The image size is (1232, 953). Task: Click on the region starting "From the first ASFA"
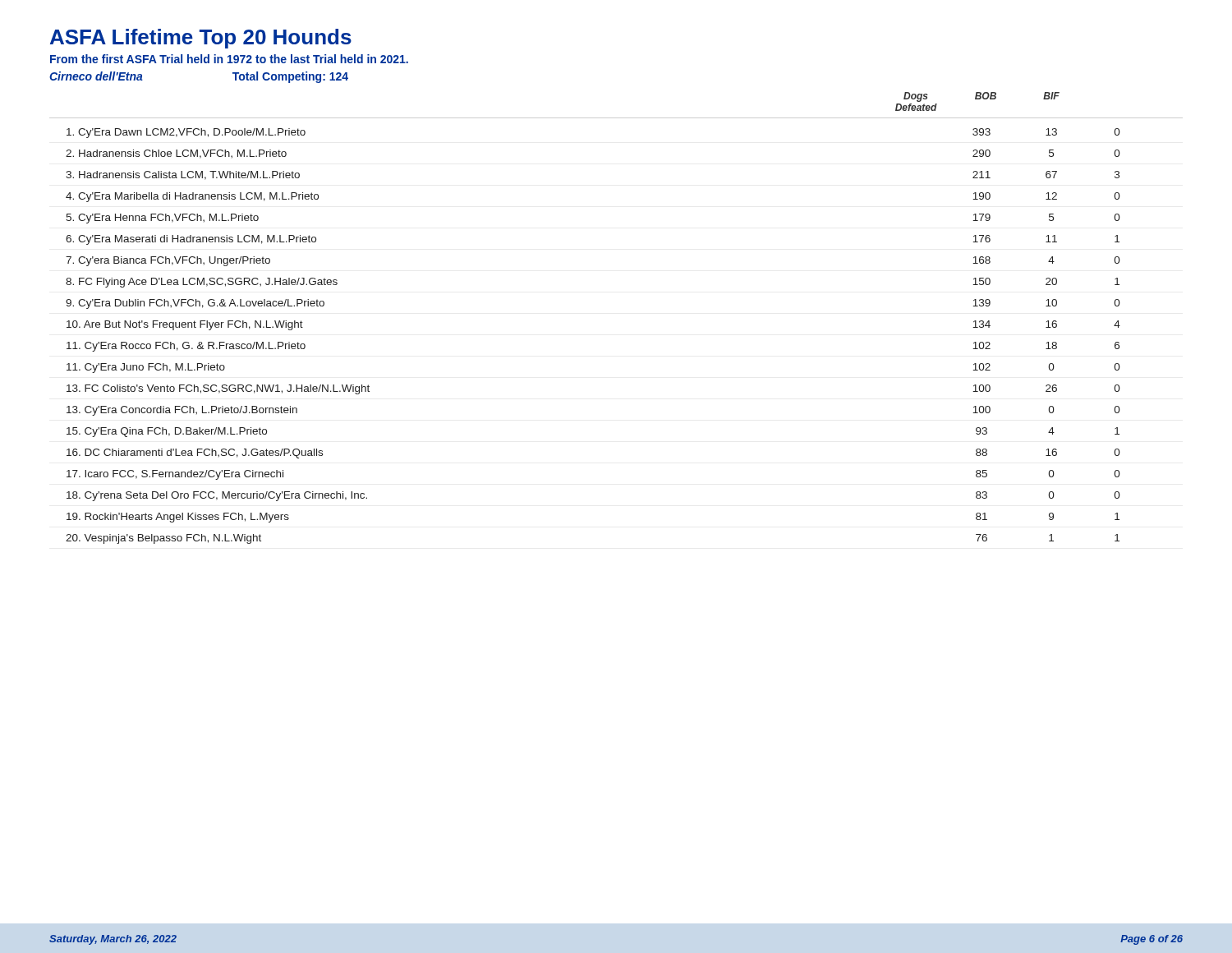point(229,59)
